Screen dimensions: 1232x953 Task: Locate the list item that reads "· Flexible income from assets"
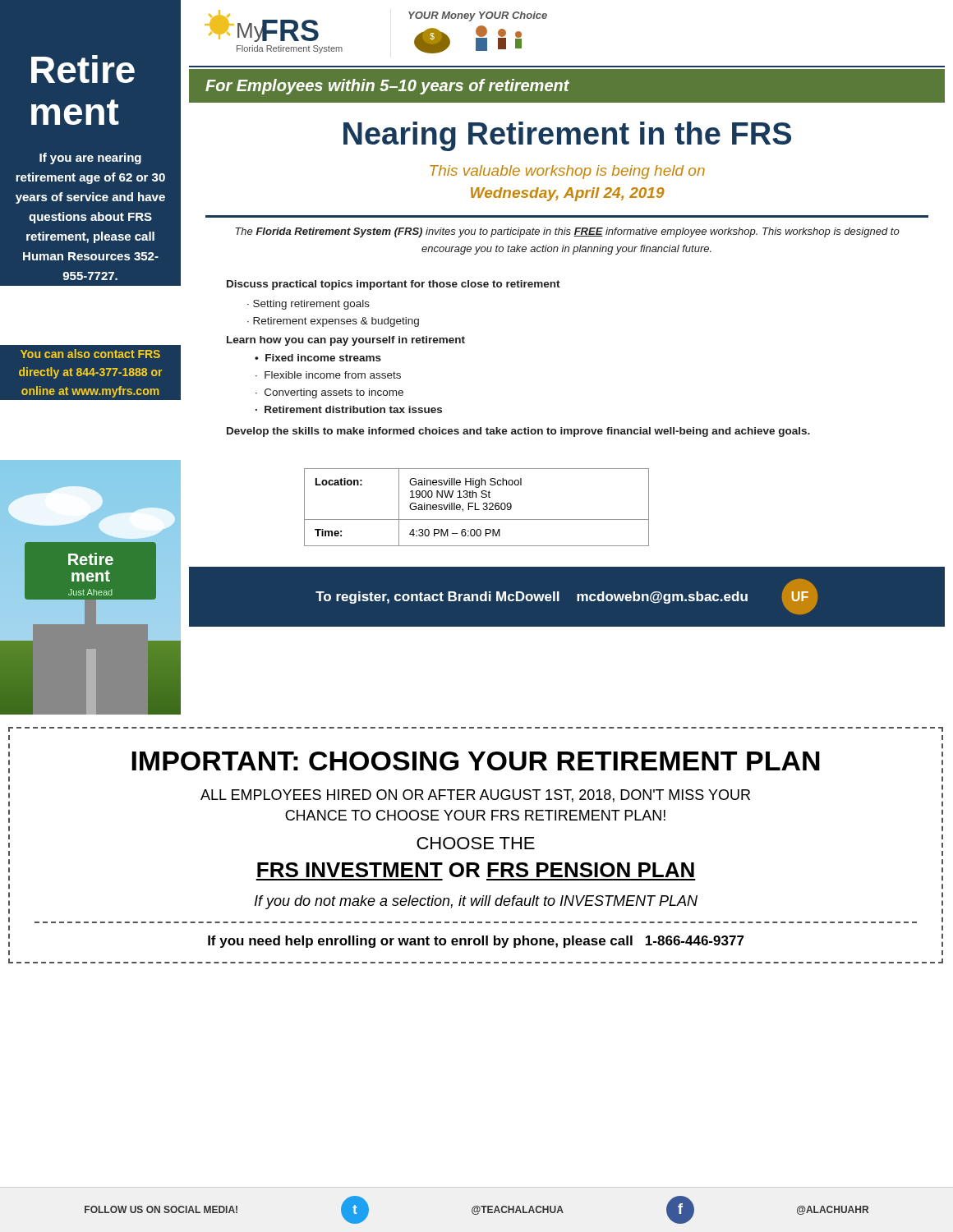[x=328, y=375]
